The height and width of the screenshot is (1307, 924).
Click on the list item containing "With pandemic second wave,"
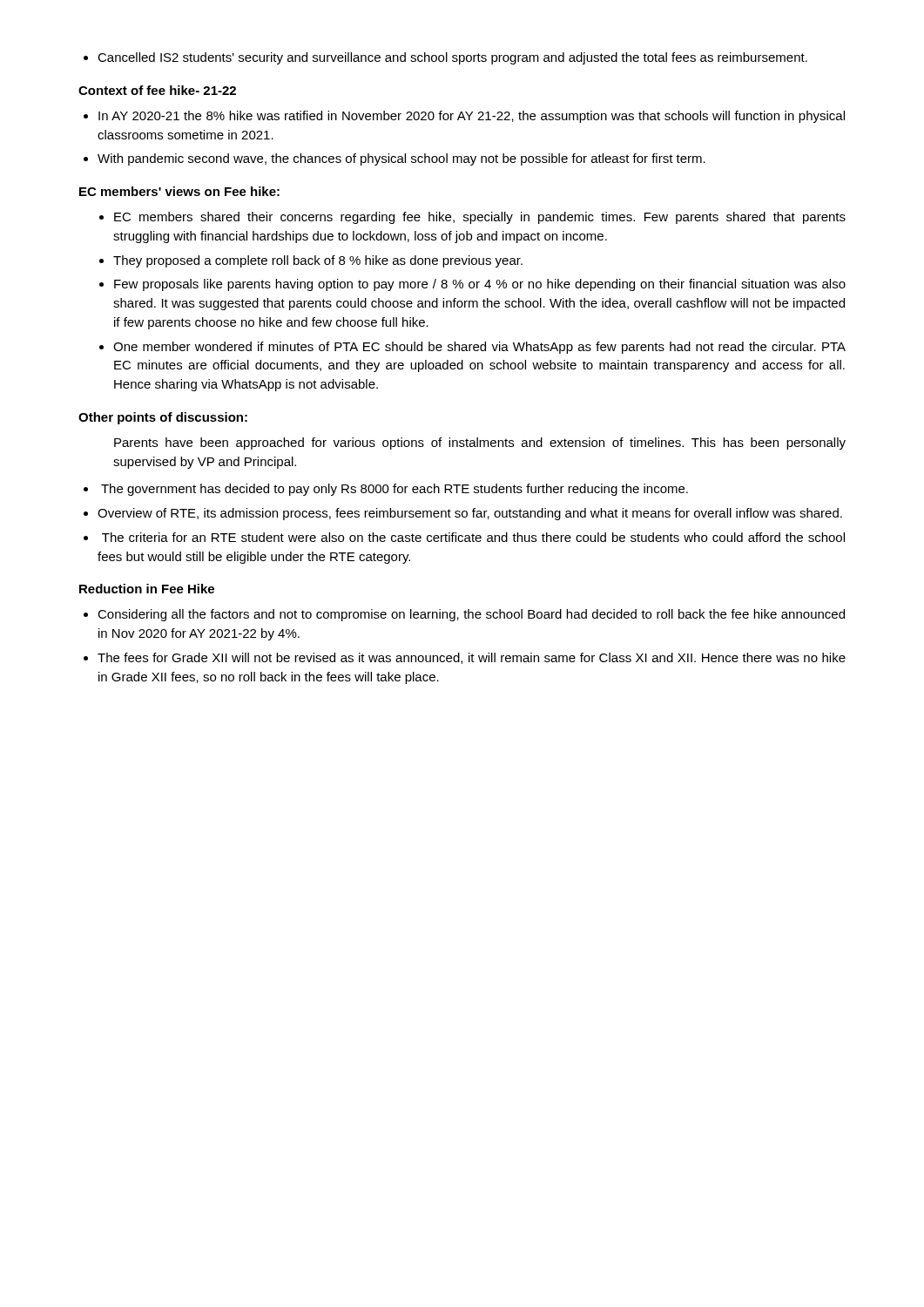pyautogui.click(x=462, y=159)
